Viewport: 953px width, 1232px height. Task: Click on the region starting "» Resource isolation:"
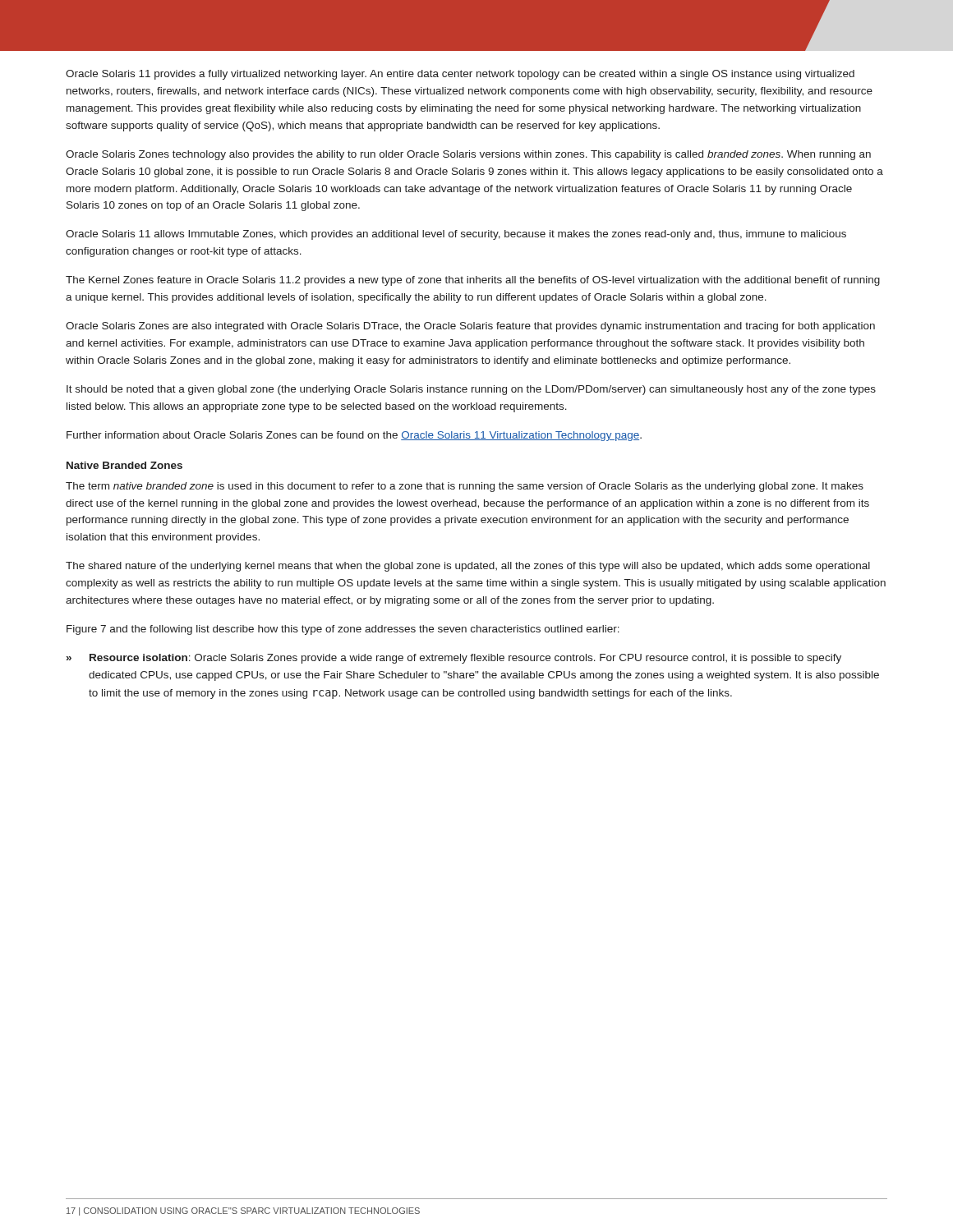[476, 676]
